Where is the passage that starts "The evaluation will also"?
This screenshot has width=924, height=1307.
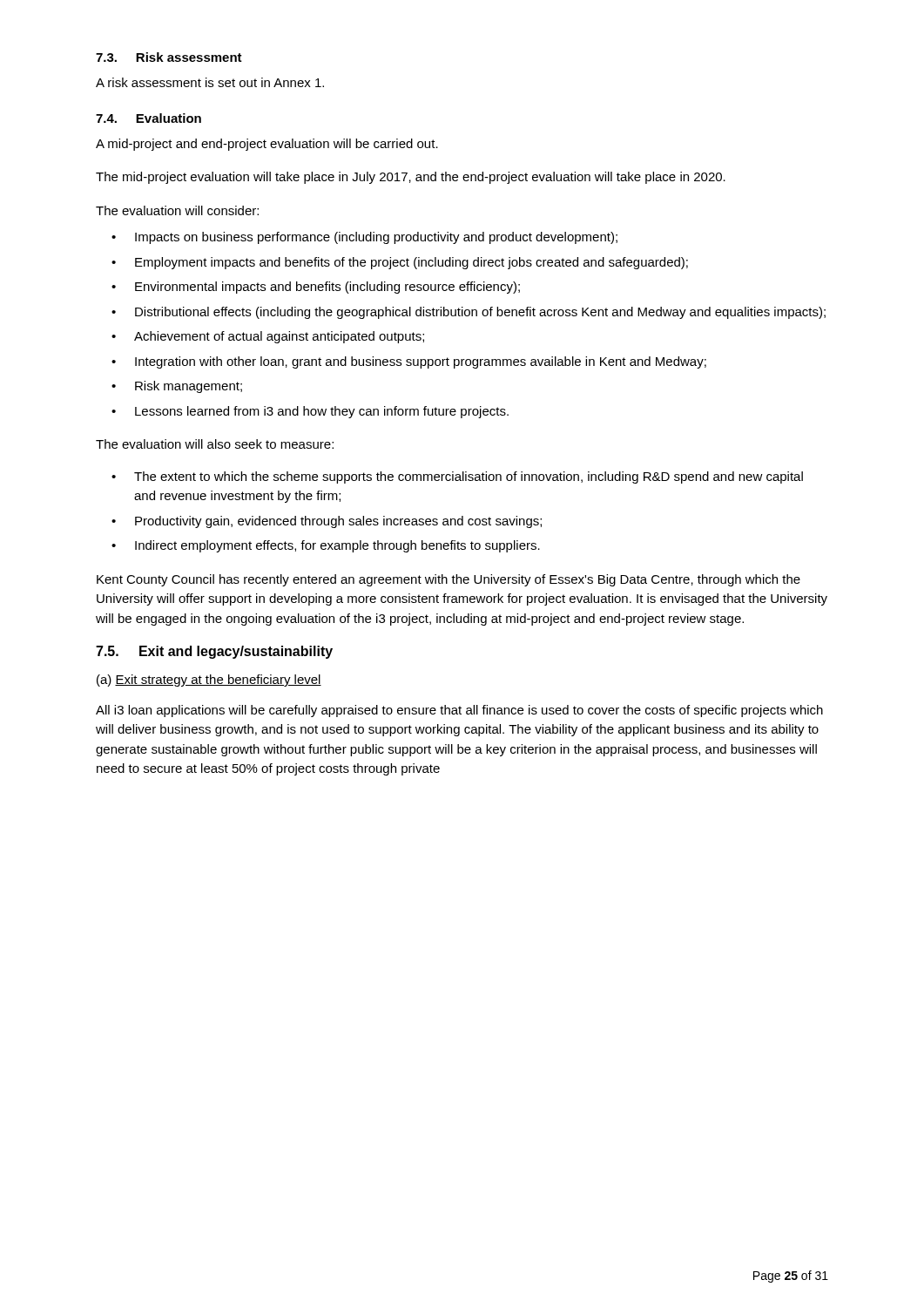click(215, 444)
